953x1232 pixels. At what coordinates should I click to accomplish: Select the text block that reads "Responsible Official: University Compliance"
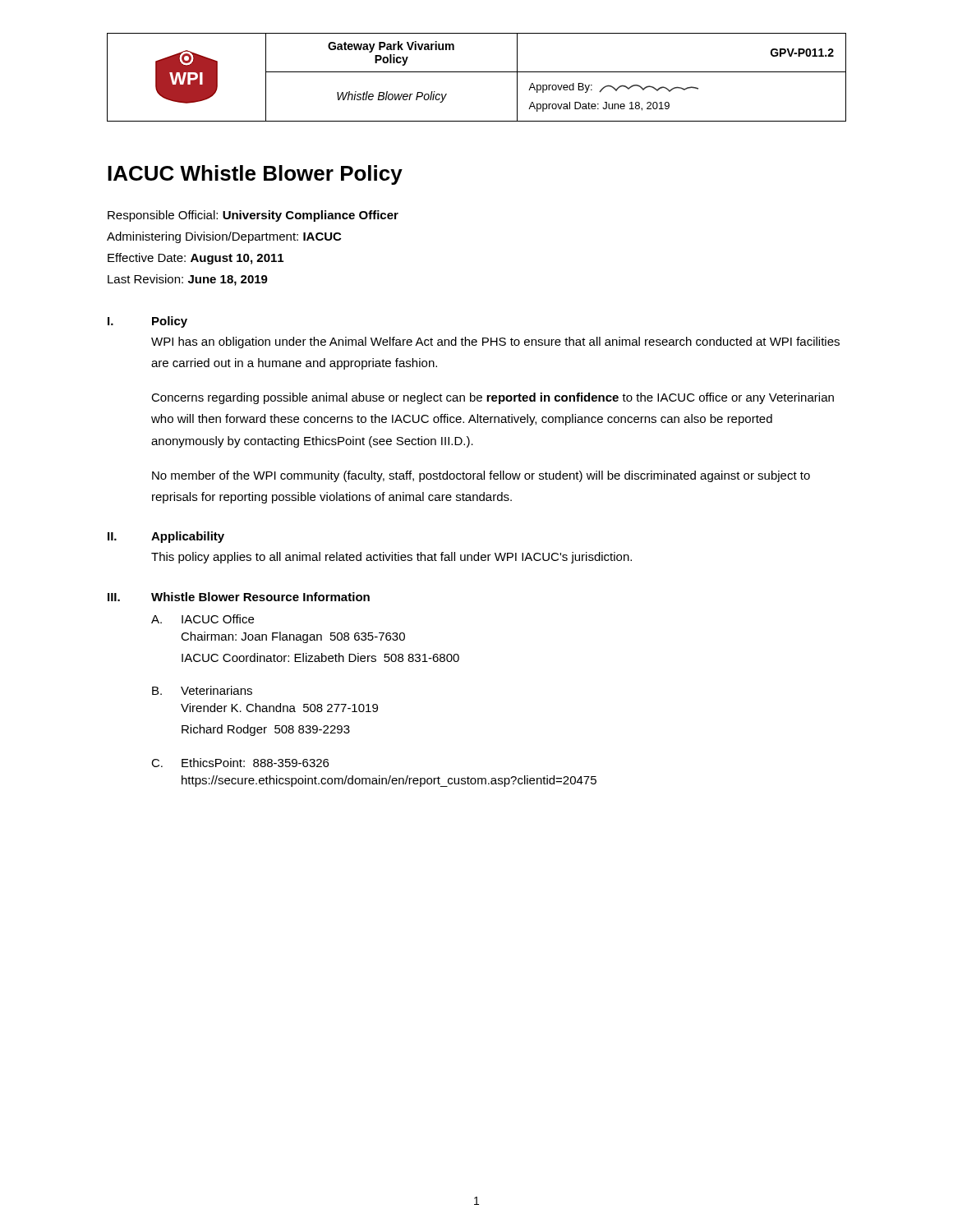point(253,247)
